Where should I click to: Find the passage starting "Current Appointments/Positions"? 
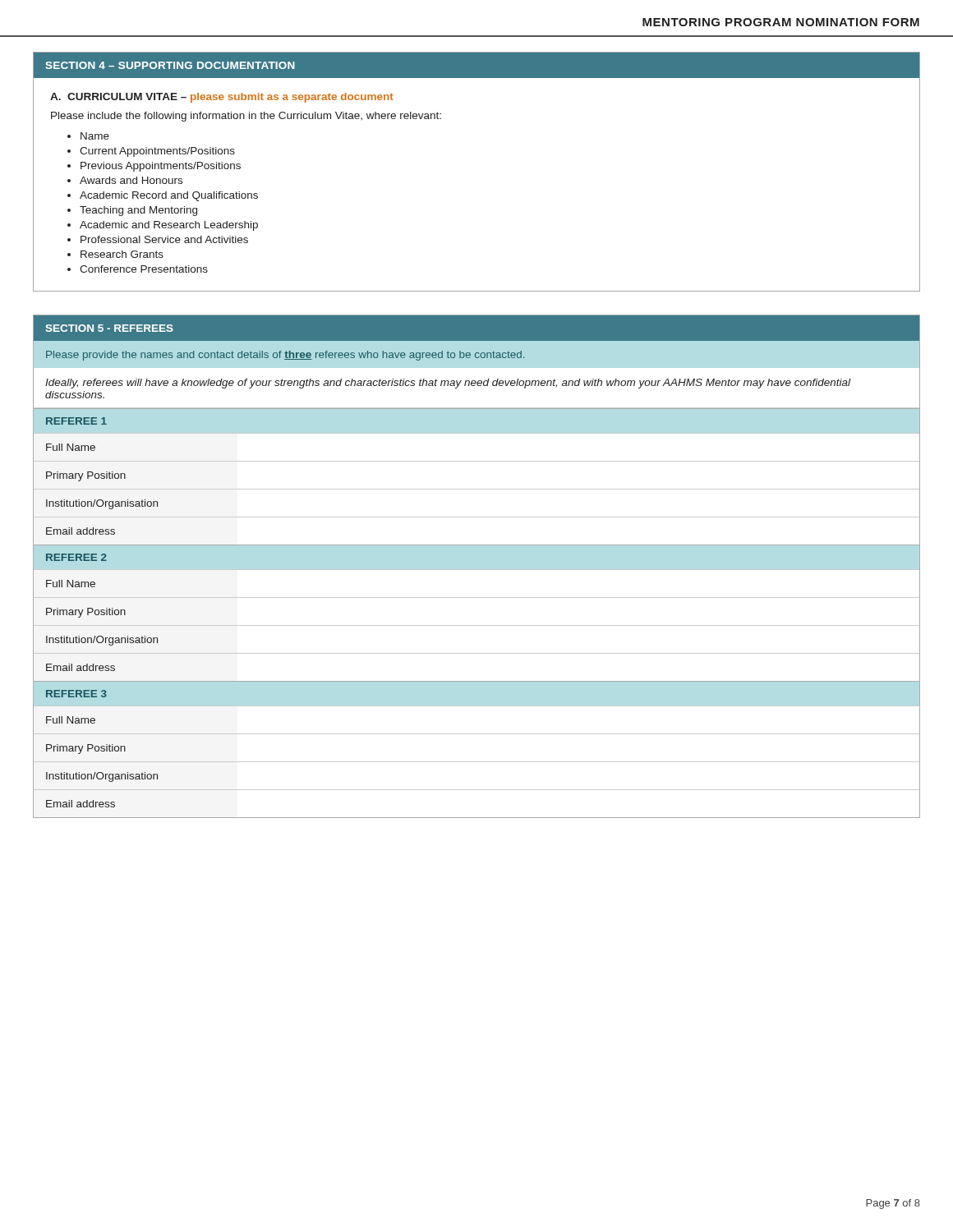[x=157, y=151]
